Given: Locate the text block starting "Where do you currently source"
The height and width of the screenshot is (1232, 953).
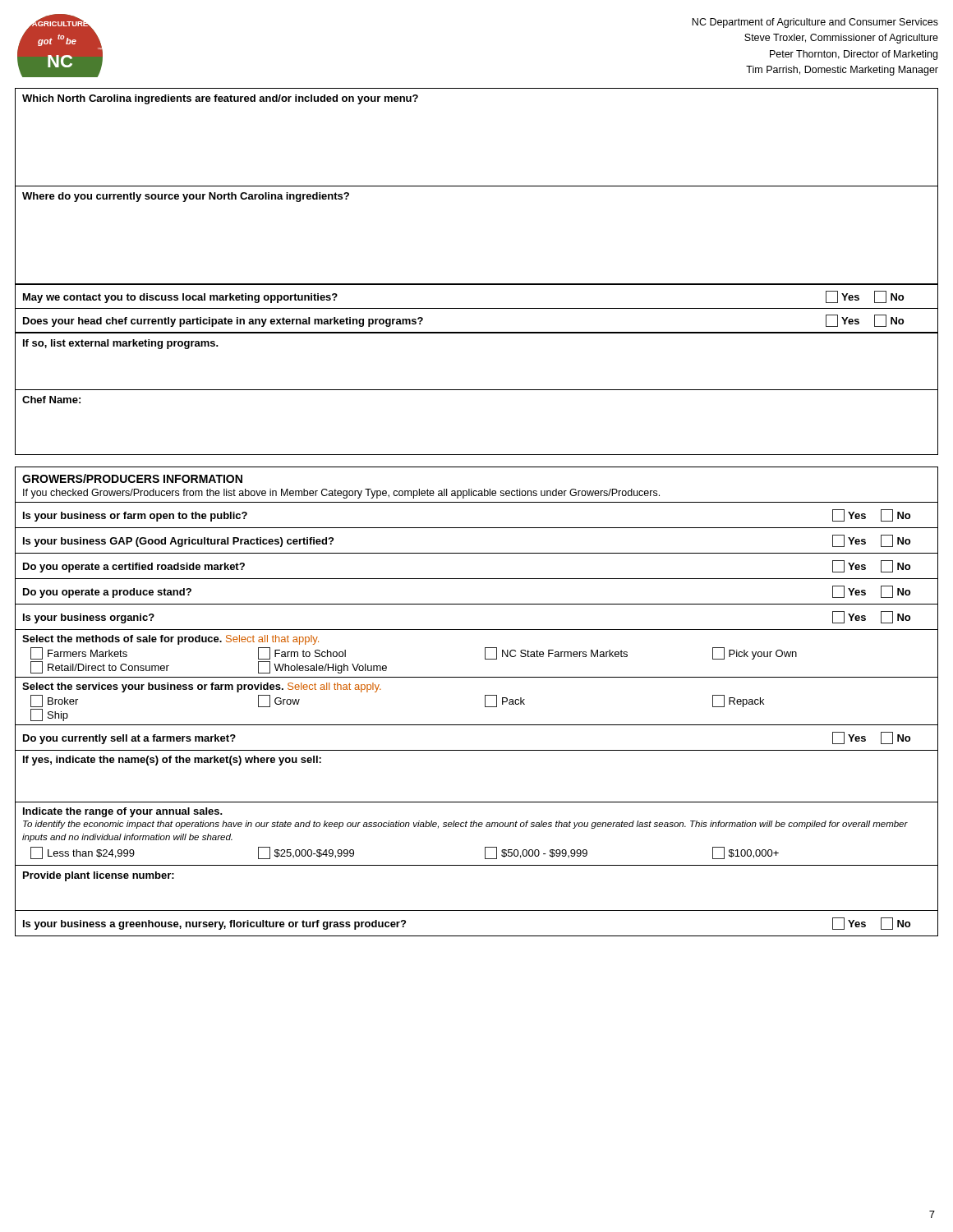Looking at the screenshot, I should click(x=476, y=196).
